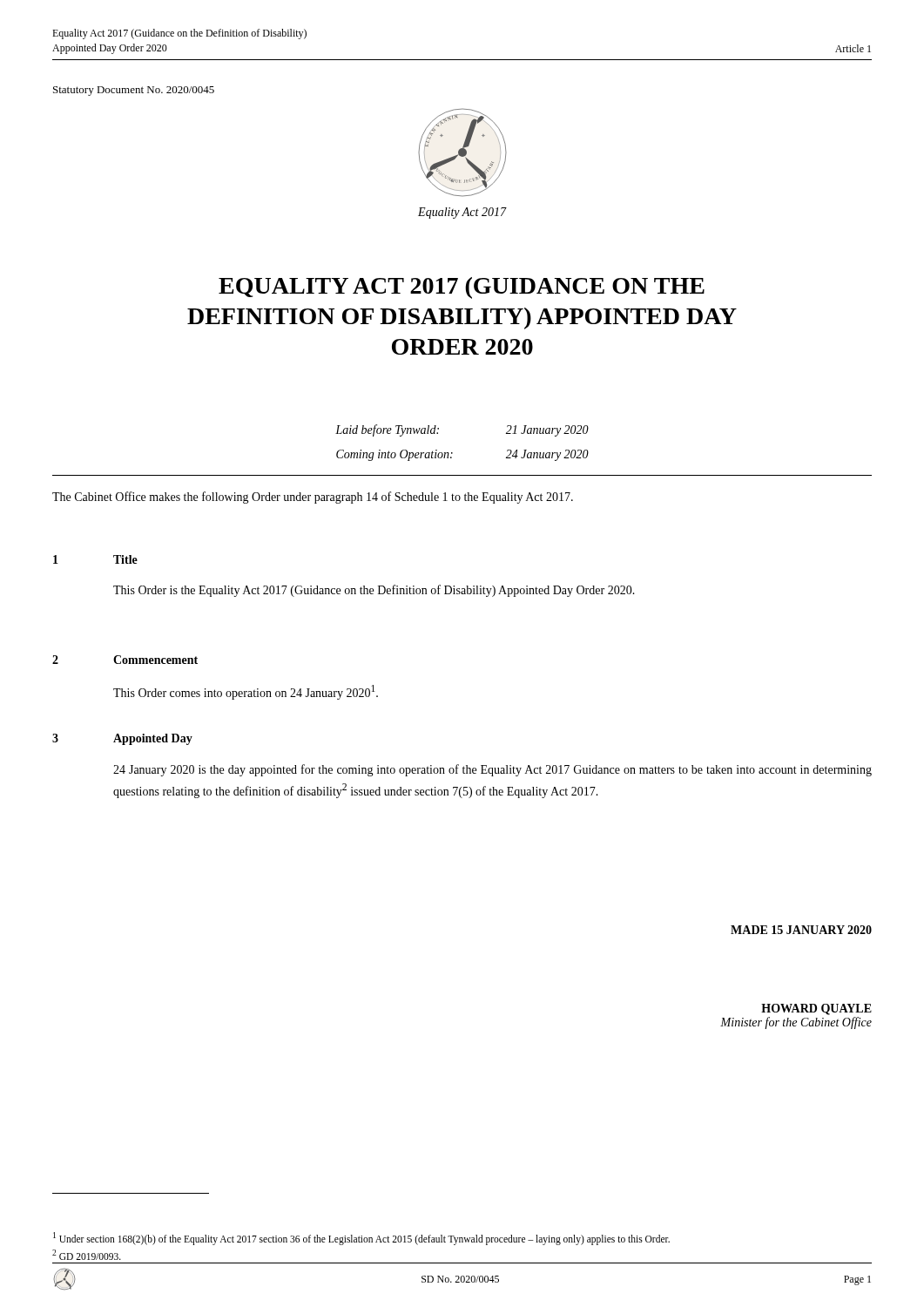The image size is (924, 1307).
Task: Locate the logo
Action: coord(462,162)
